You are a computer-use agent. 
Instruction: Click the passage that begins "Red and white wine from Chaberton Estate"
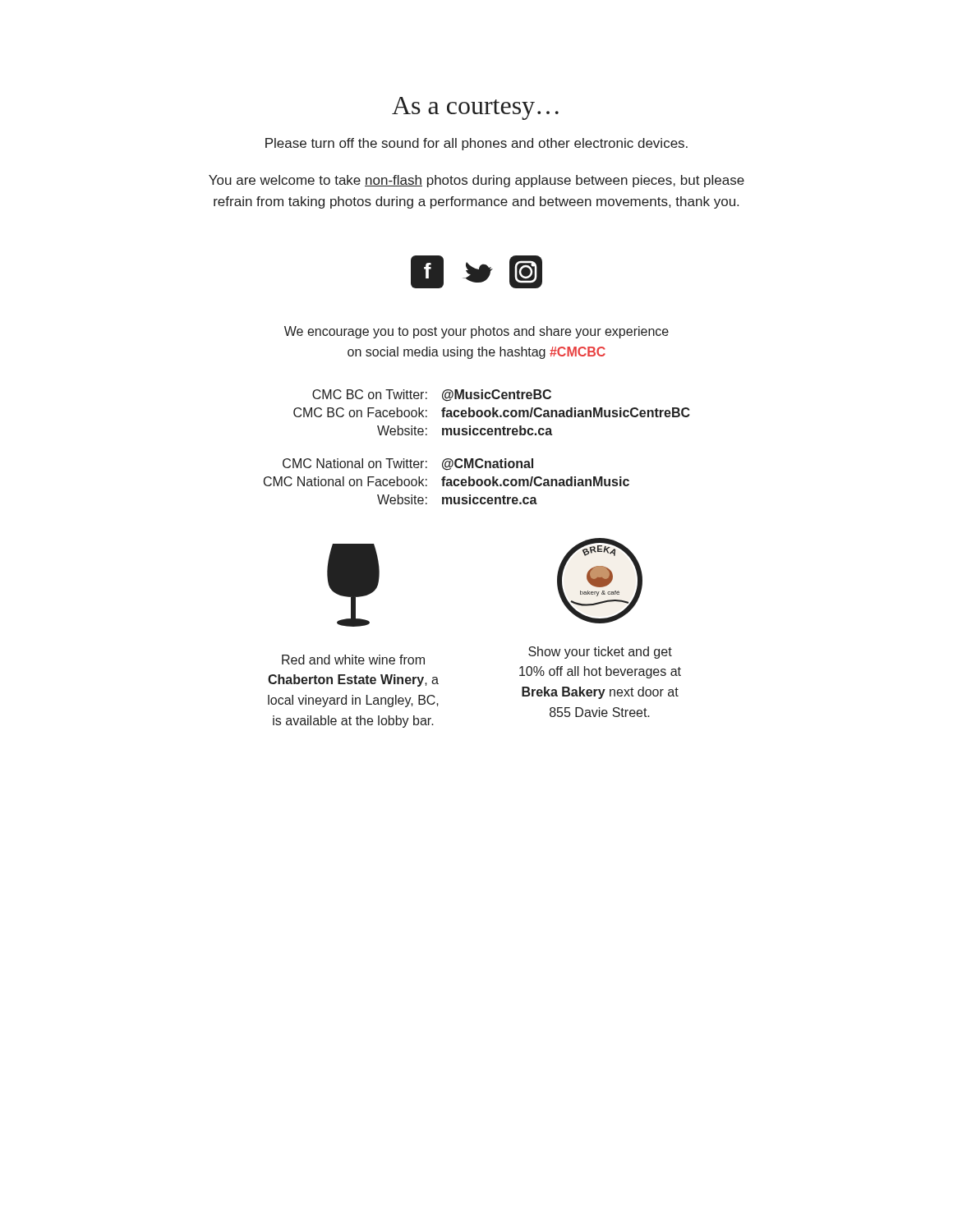coord(353,690)
